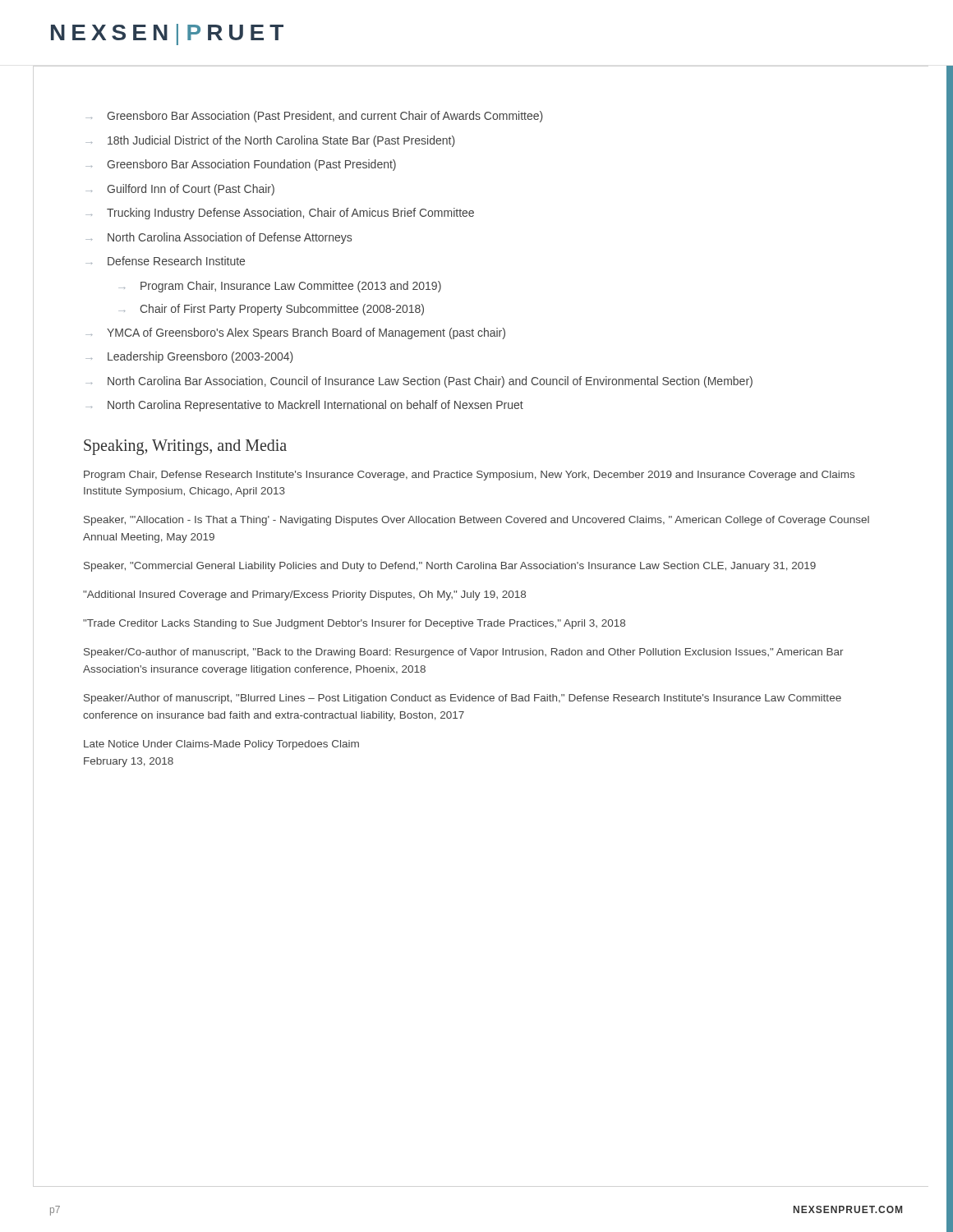The height and width of the screenshot is (1232, 953).
Task: Find the block on this page that starts "→ YMCA of Greensboro's Alex Spears Branch Board"
Action: (295, 334)
